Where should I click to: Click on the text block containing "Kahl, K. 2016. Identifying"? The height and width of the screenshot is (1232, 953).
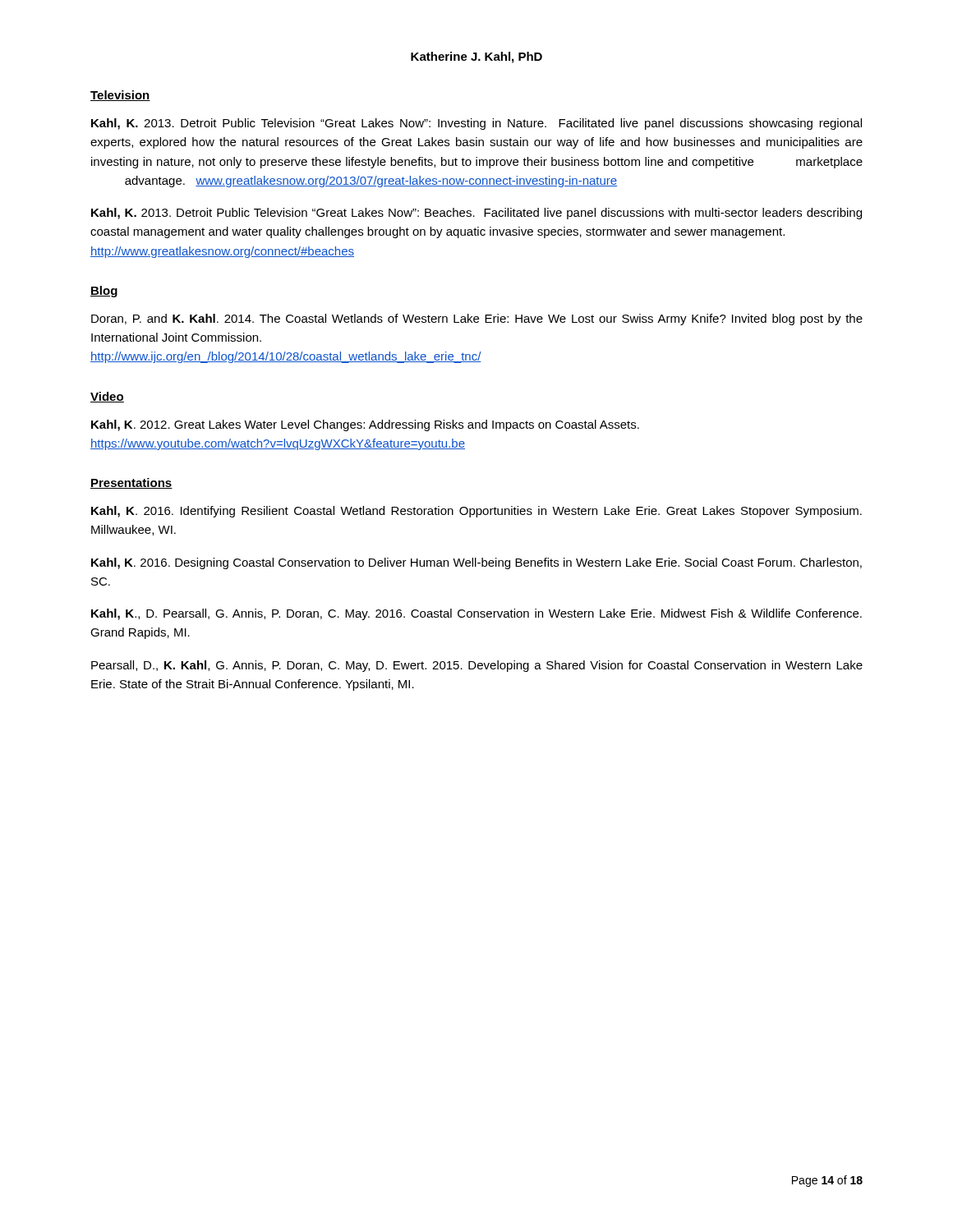(x=476, y=520)
